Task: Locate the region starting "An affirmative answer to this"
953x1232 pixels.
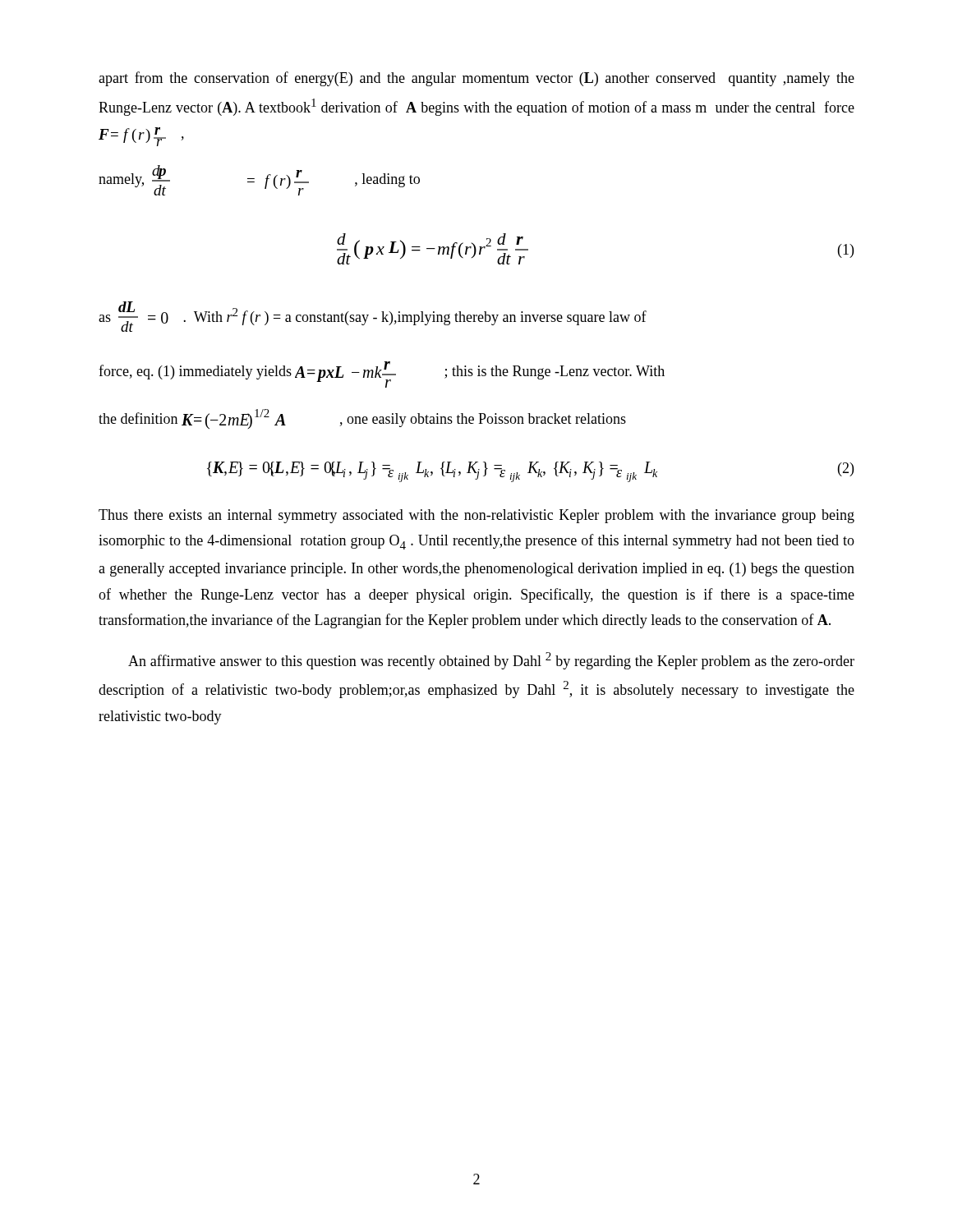Action: coord(476,687)
